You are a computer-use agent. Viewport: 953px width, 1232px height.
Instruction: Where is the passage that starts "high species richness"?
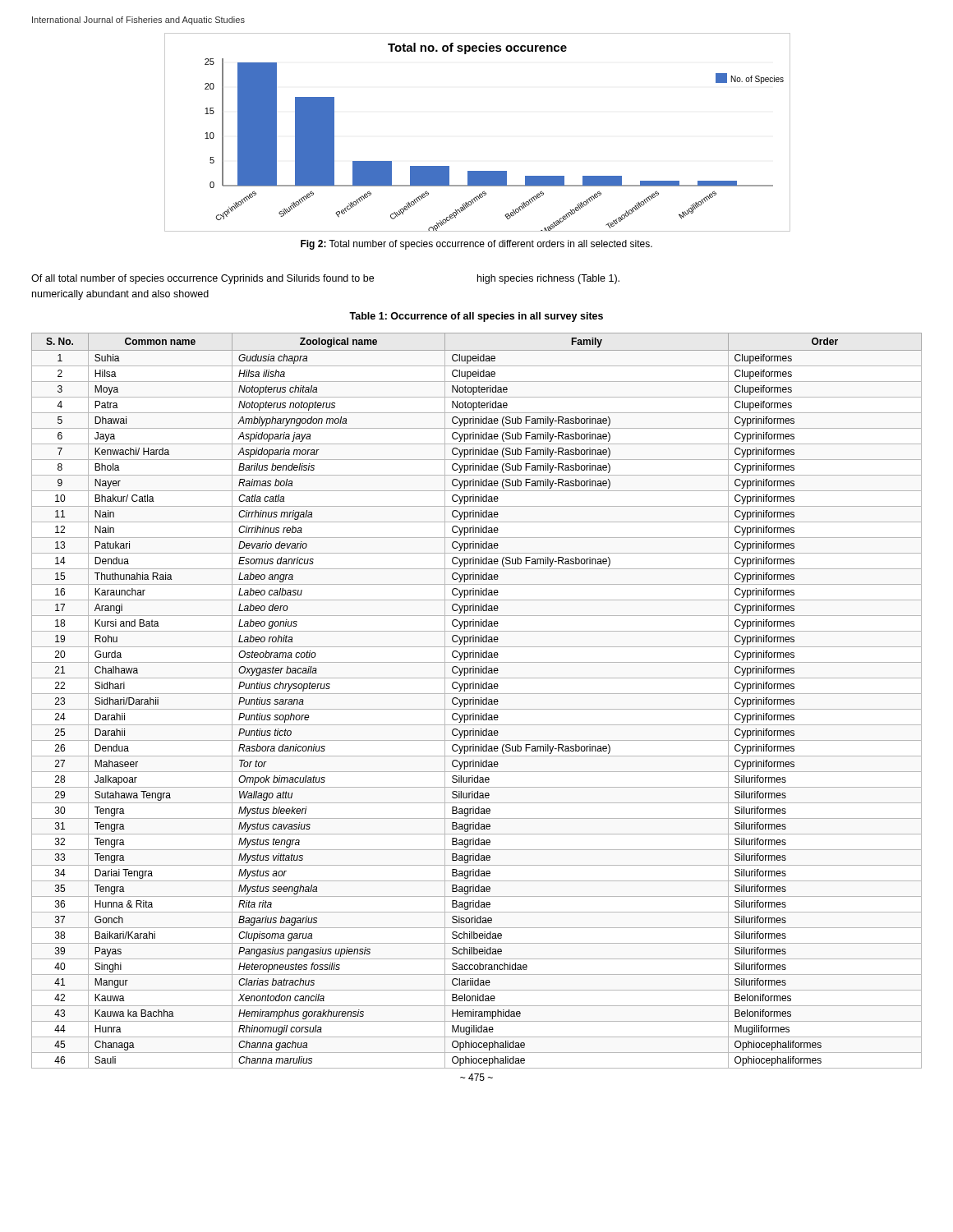pyautogui.click(x=548, y=278)
